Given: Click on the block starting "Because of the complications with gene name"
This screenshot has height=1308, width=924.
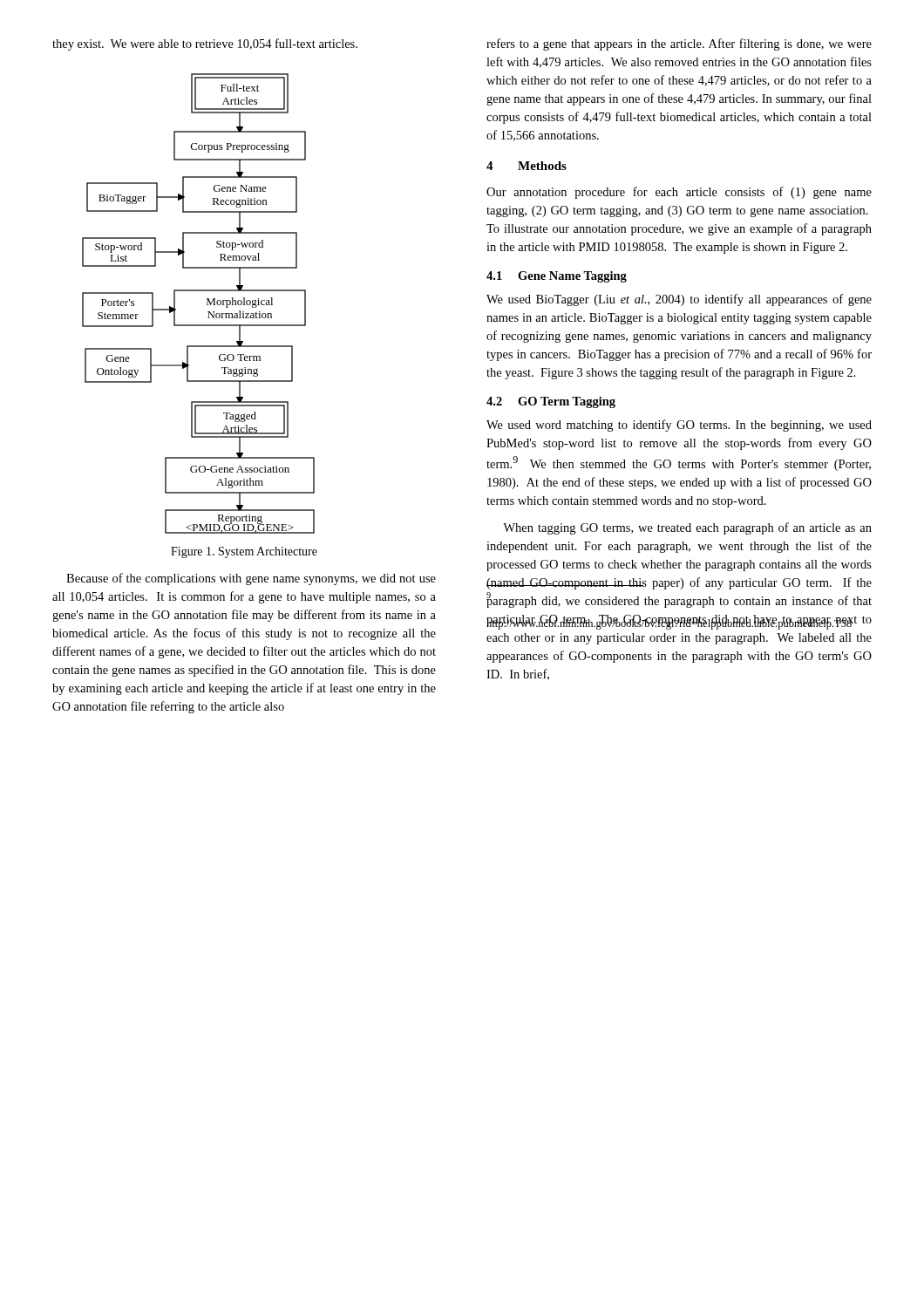Looking at the screenshot, I should point(244,643).
